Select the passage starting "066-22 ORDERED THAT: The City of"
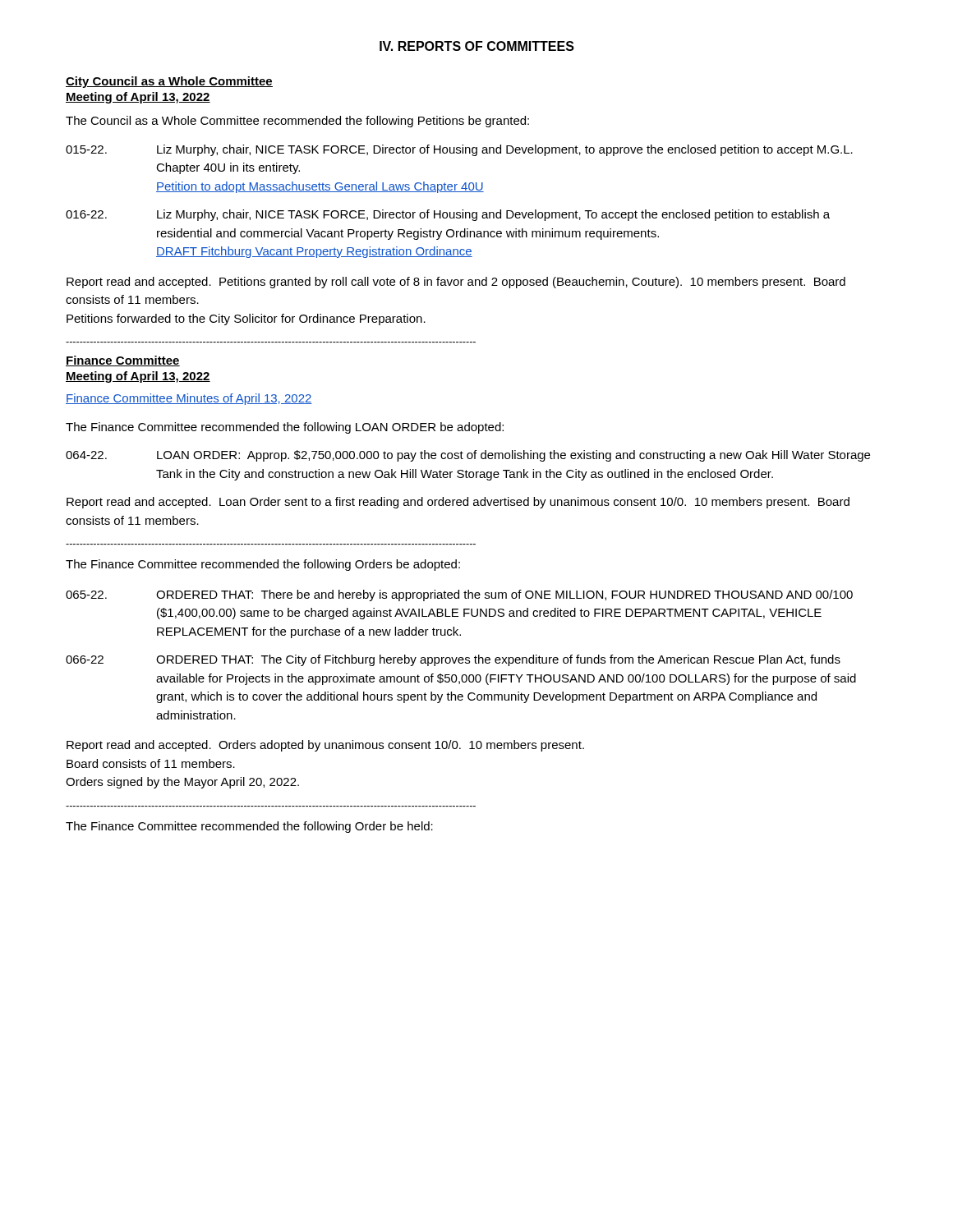This screenshot has width=953, height=1232. (x=476, y=687)
